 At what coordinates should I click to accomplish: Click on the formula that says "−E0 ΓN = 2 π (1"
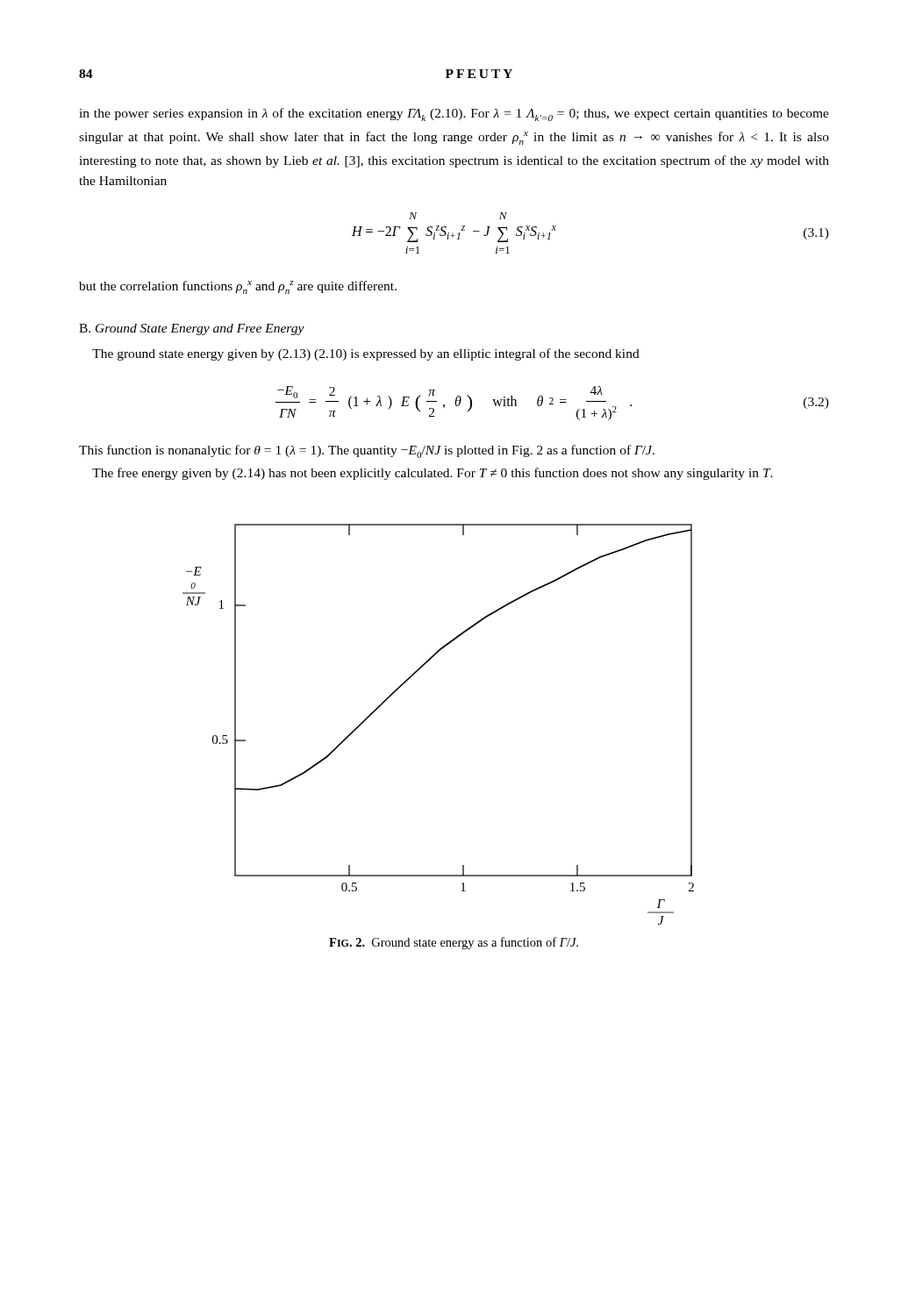tap(552, 402)
